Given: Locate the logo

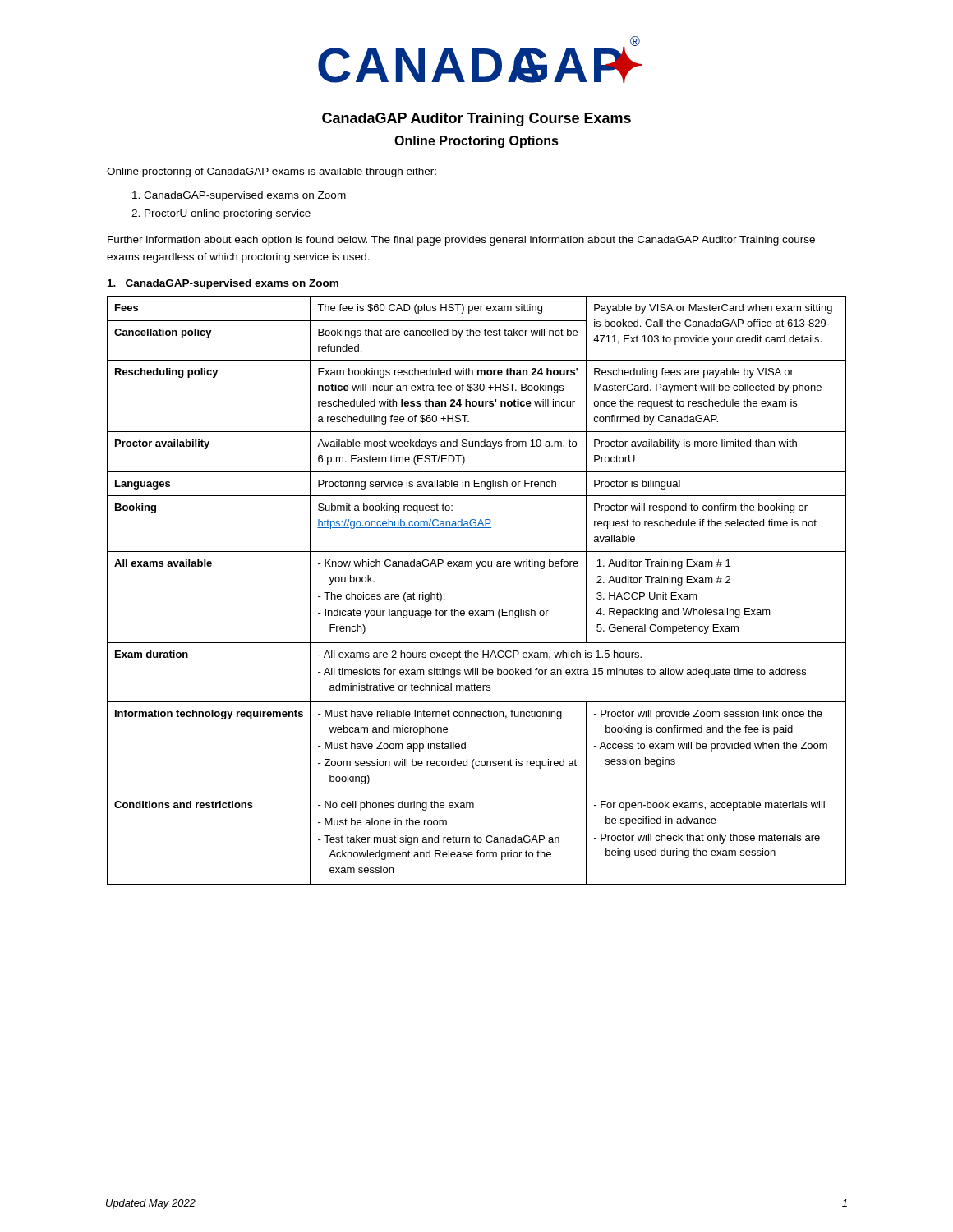Looking at the screenshot, I should [x=476, y=63].
